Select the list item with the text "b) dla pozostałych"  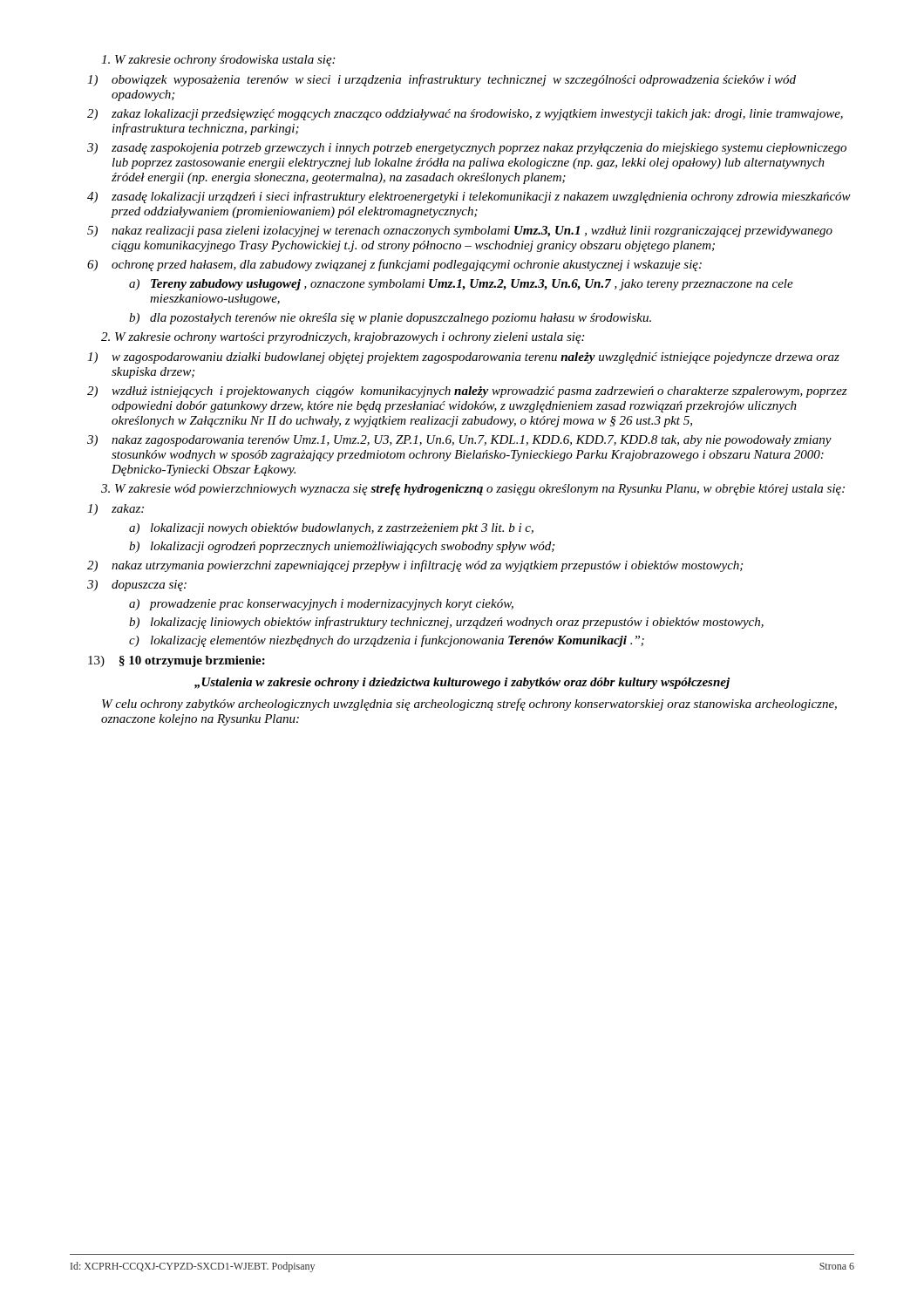pyautogui.click(x=391, y=318)
